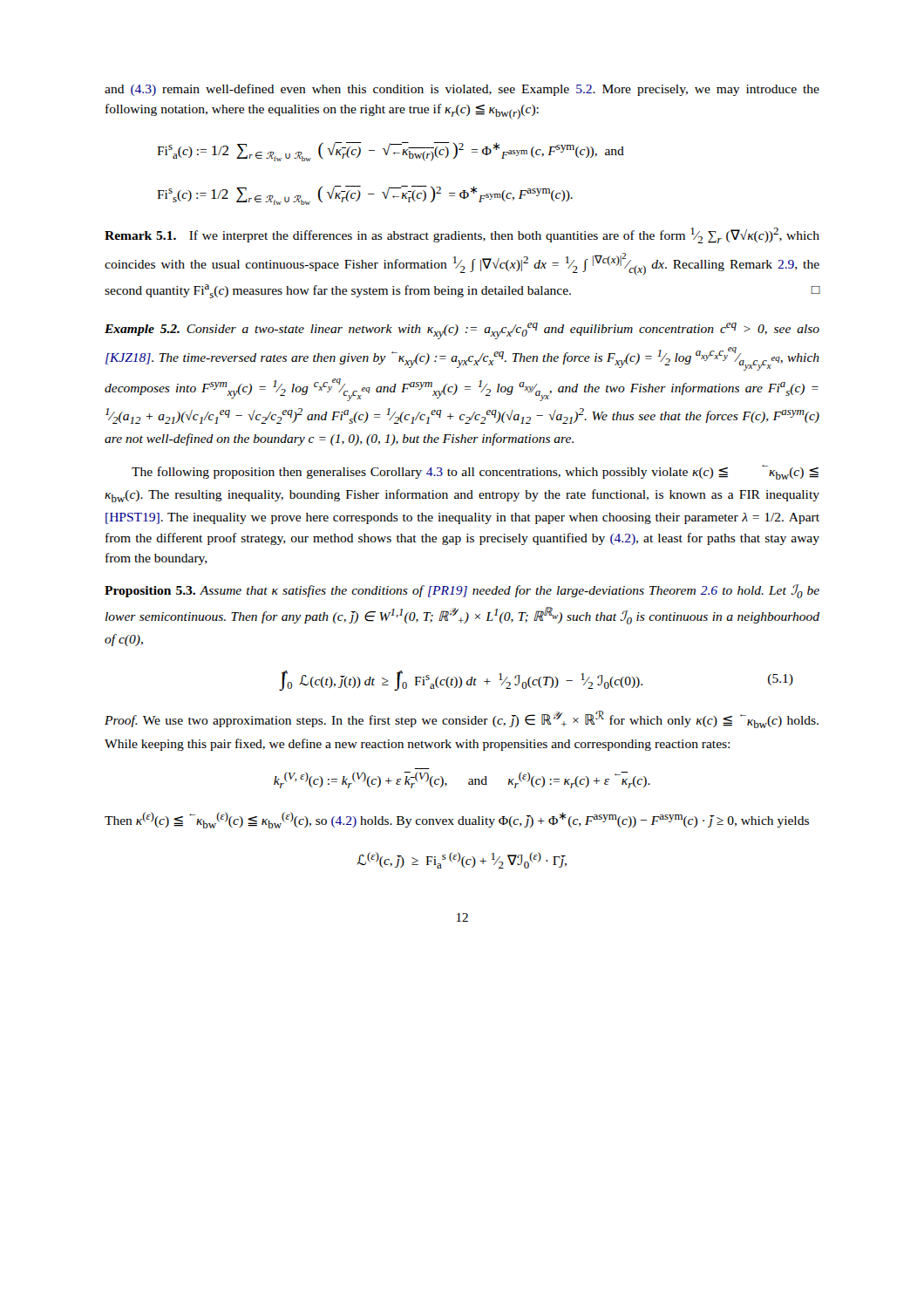Viewport: 924px width, 1308px height.
Task: Click on the region starting "Proposition 5.3. Assume that κ satisfies"
Action: click(462, 615)
